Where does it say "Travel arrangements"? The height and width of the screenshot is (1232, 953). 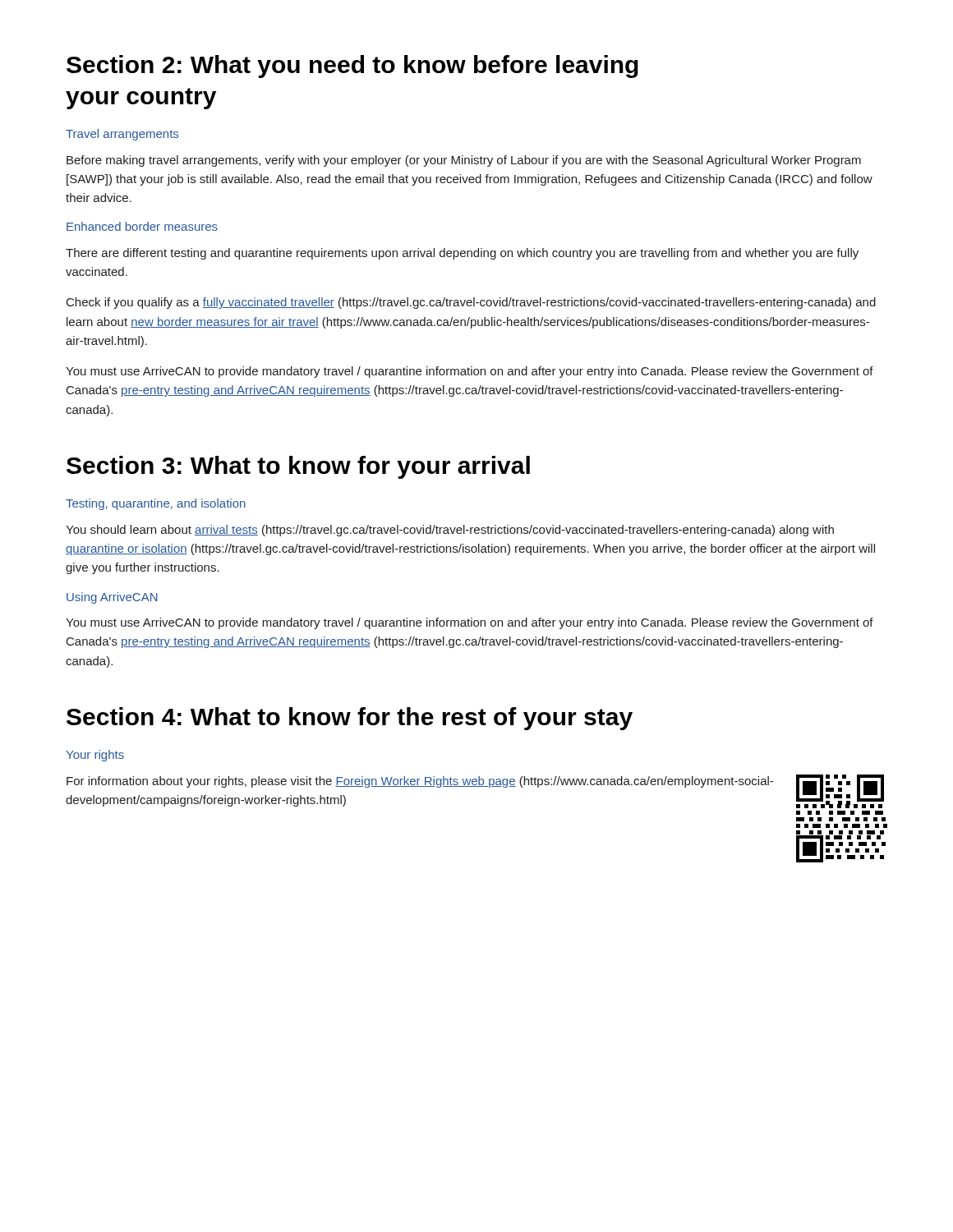coord(122,135)
